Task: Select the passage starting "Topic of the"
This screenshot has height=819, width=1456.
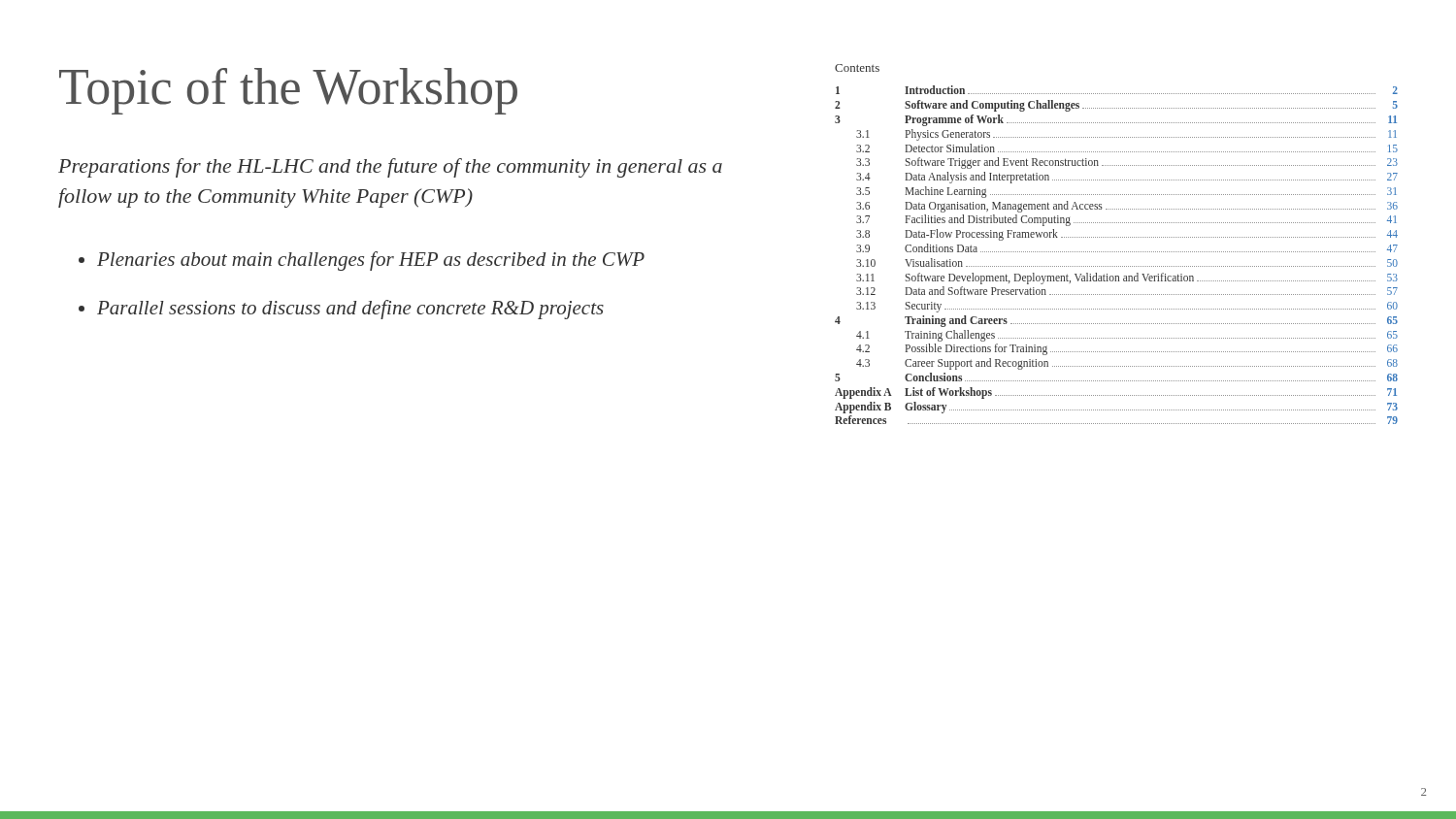Action: pyautogui.click(x=408, y=87)
